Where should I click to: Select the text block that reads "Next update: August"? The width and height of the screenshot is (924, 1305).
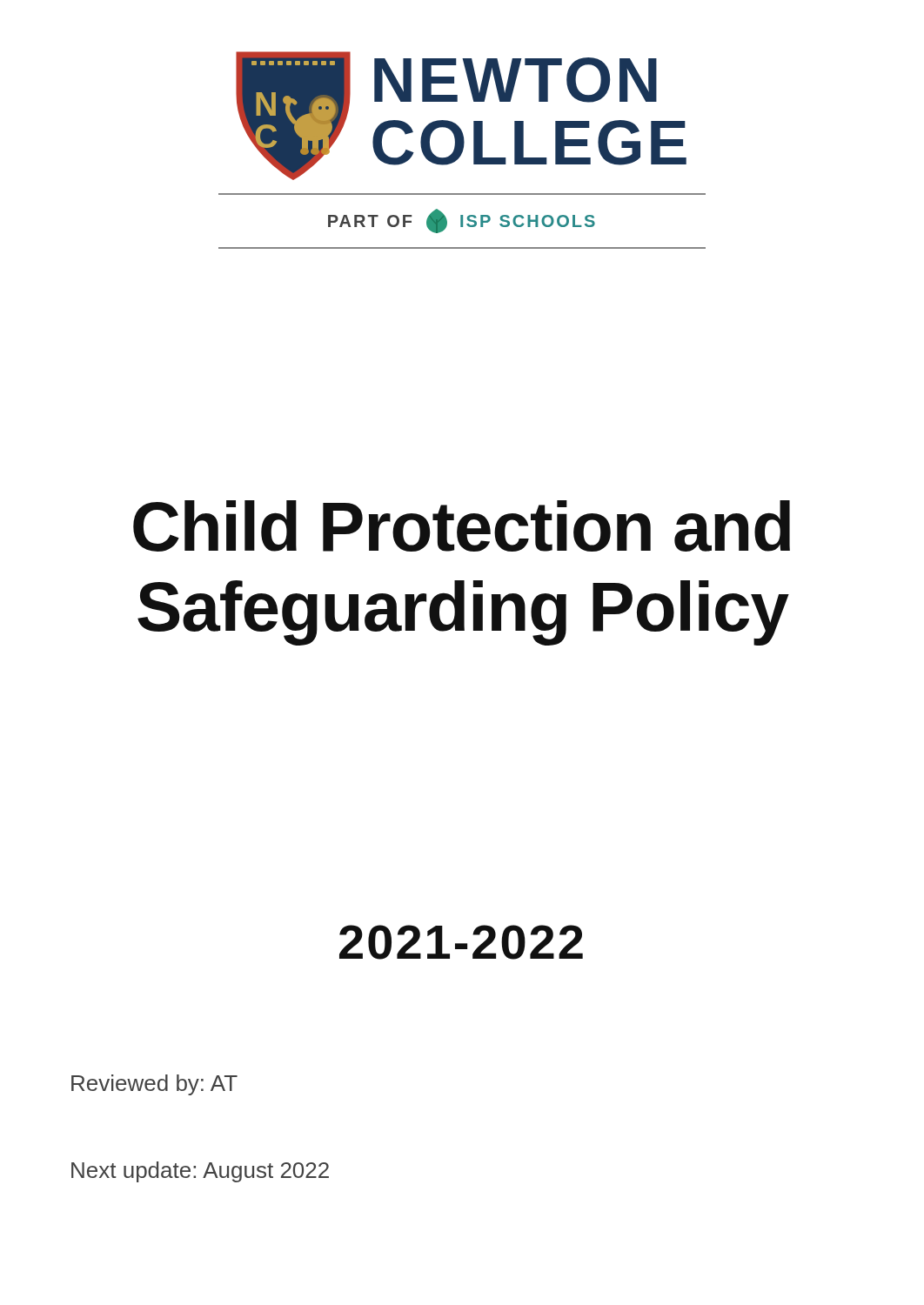click(200, 1170)
